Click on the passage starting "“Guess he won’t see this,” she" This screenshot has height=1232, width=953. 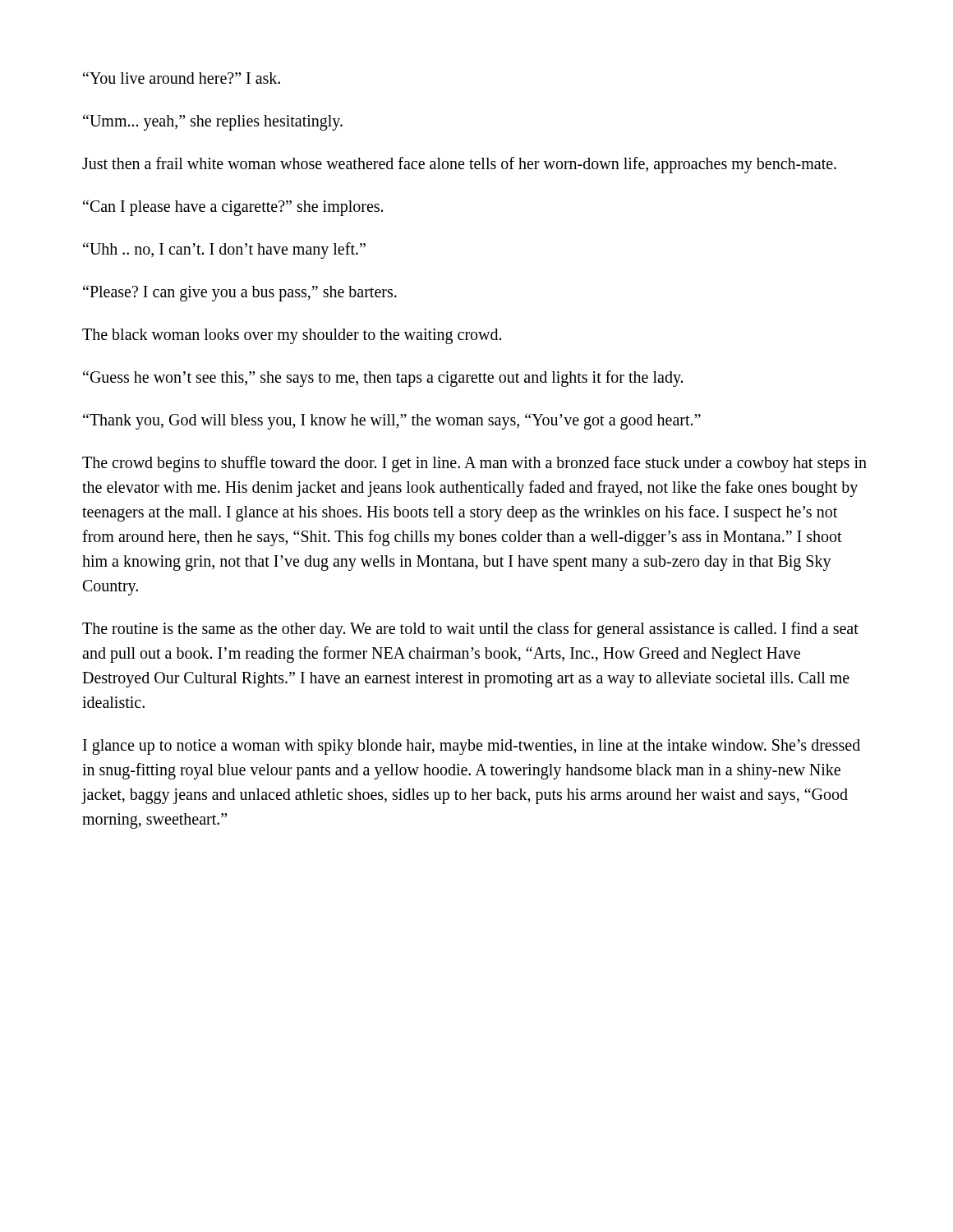pyautogui.click(x=383, y=377)
